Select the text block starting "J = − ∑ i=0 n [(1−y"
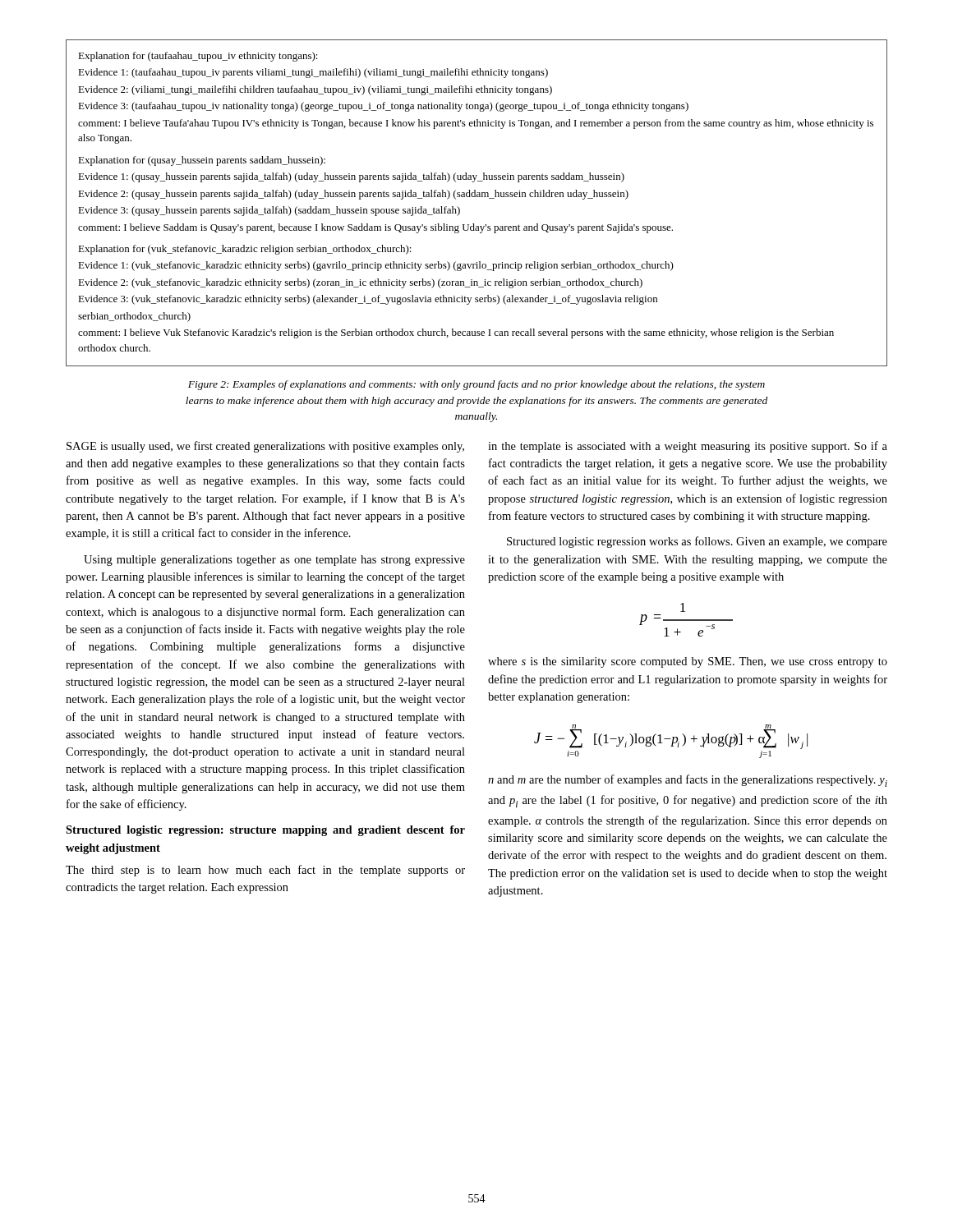953x1232 pixels. pos(688,738)
